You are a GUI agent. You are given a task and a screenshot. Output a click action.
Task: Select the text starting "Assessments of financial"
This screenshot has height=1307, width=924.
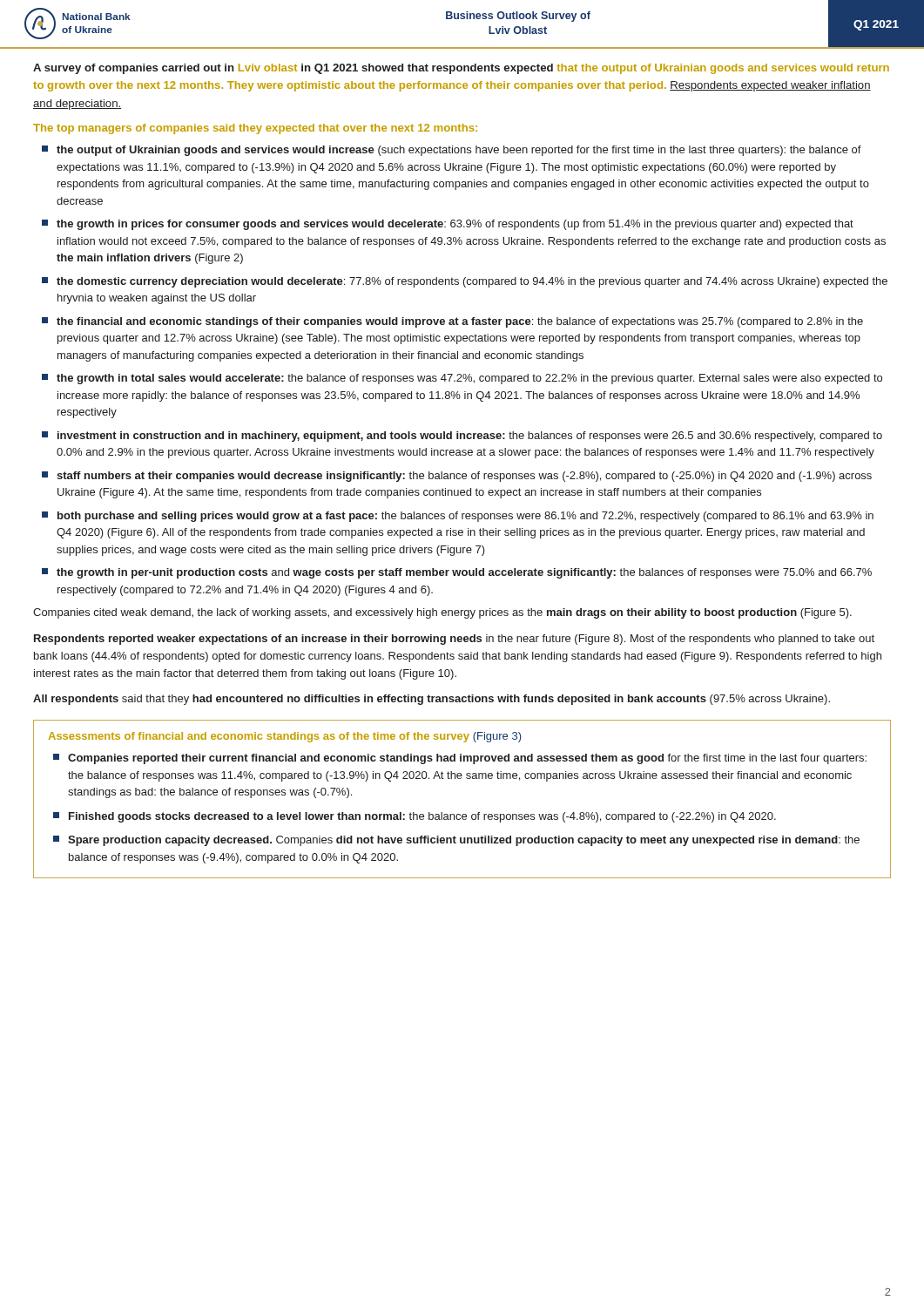(x=285, y=736)
